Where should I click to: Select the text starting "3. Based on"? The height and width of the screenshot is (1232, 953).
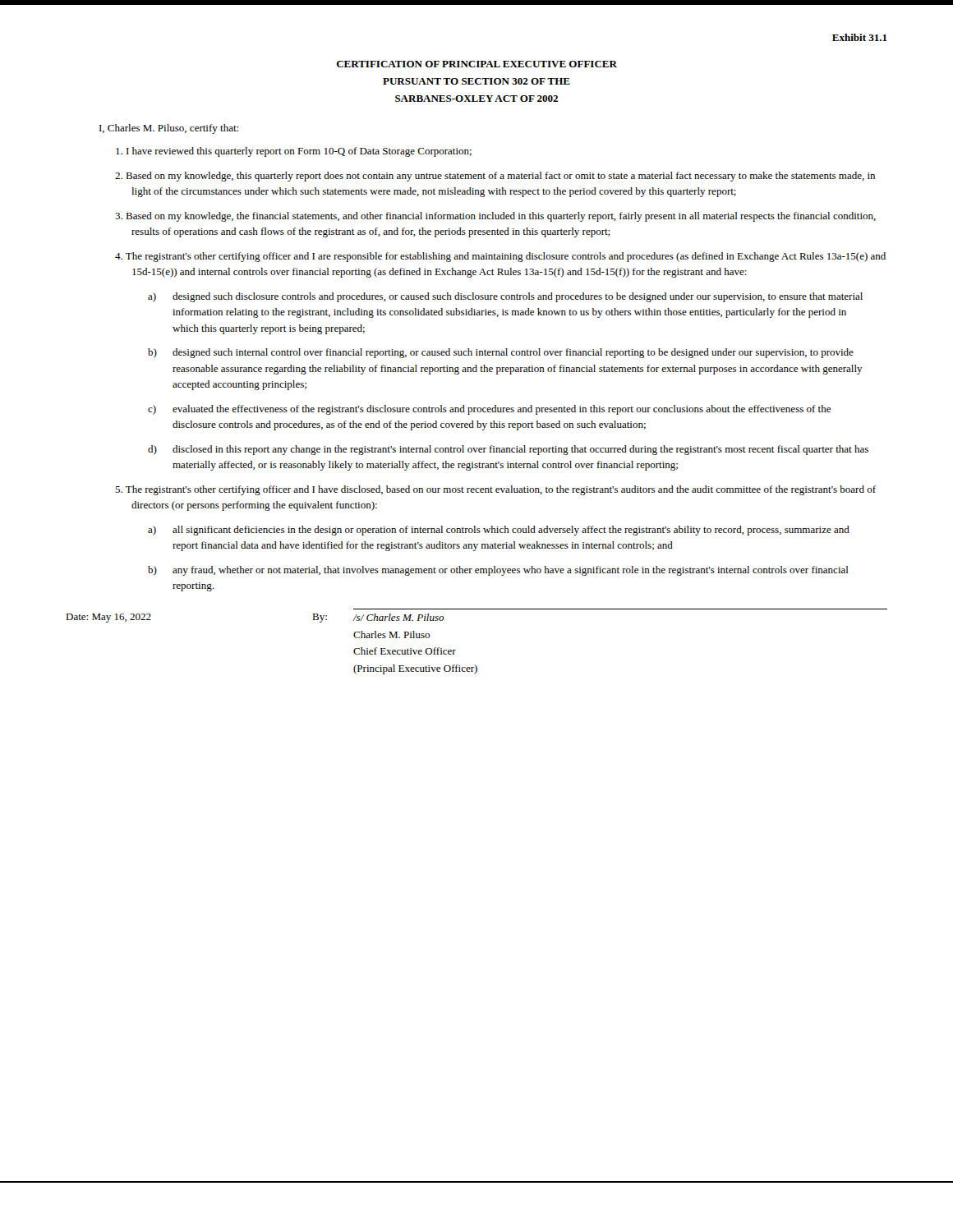(x=496, y=223)
